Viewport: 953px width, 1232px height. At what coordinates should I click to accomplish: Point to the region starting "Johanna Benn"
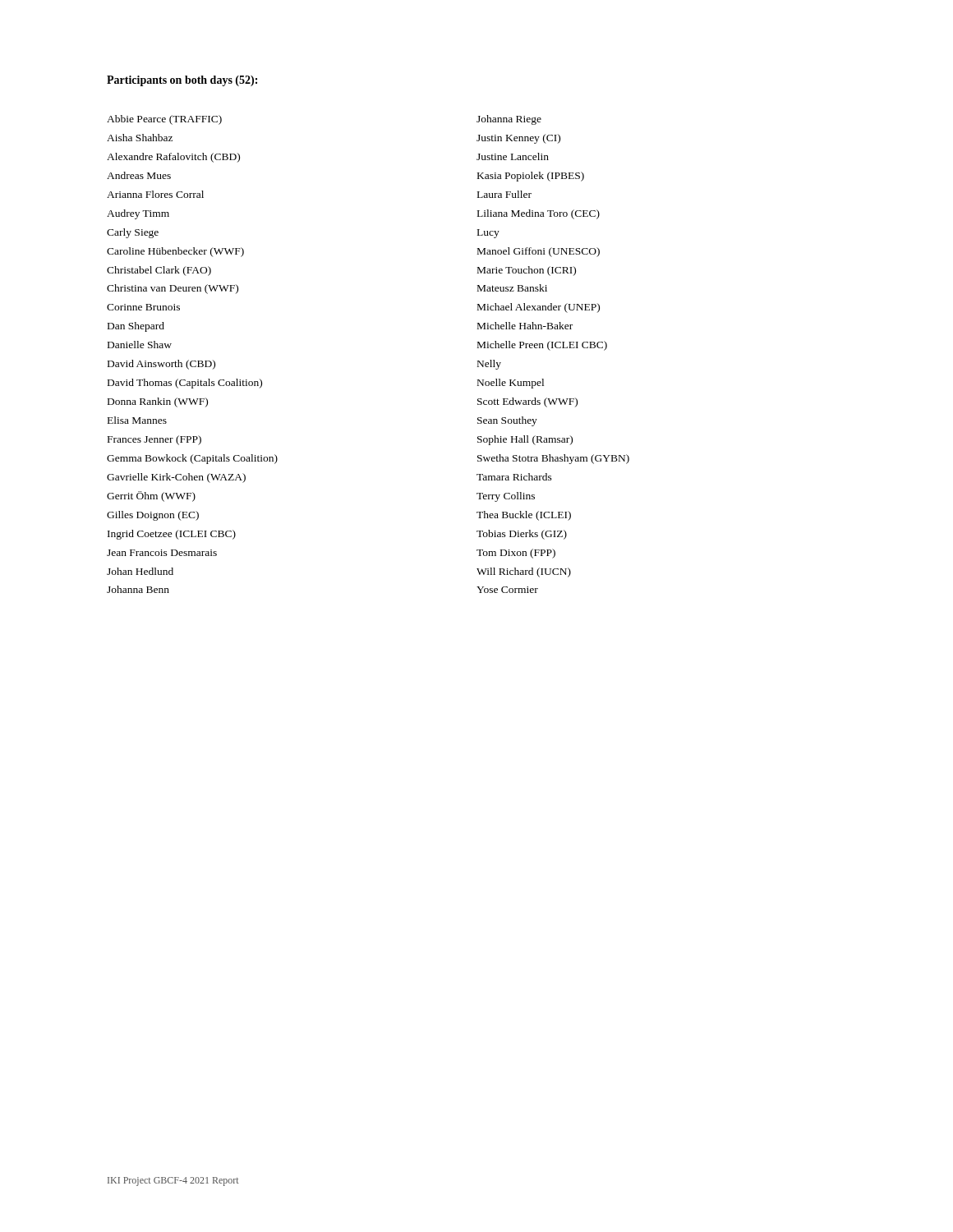pyautogui.click(x=138, y=590)
